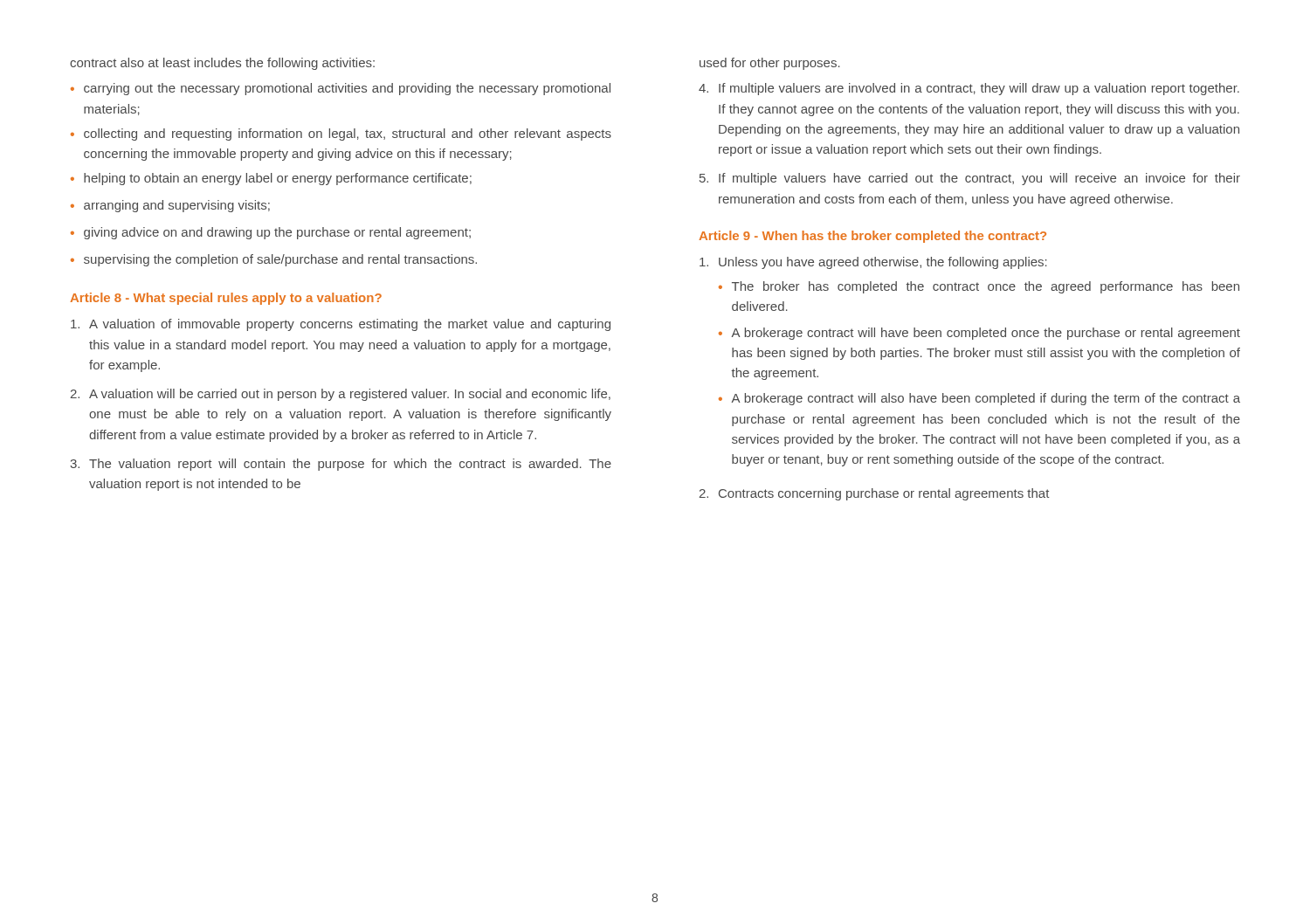The image size is (1310, 924).
Task: Find the block on this page that starts "4. If multiple"
Action: pos(969,119)
